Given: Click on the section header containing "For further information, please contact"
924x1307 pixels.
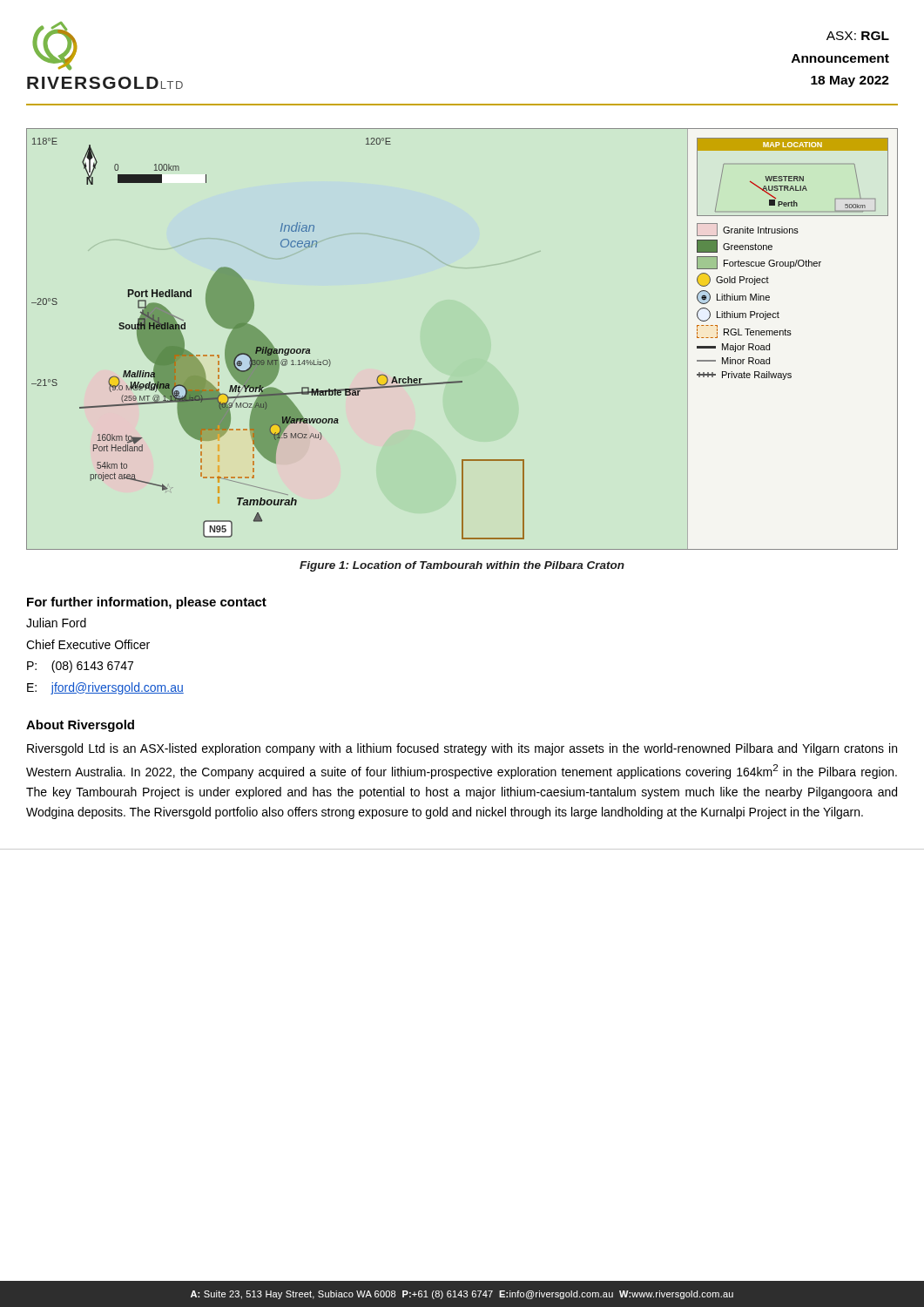Looking at the screenshot, I should (146, 602).
